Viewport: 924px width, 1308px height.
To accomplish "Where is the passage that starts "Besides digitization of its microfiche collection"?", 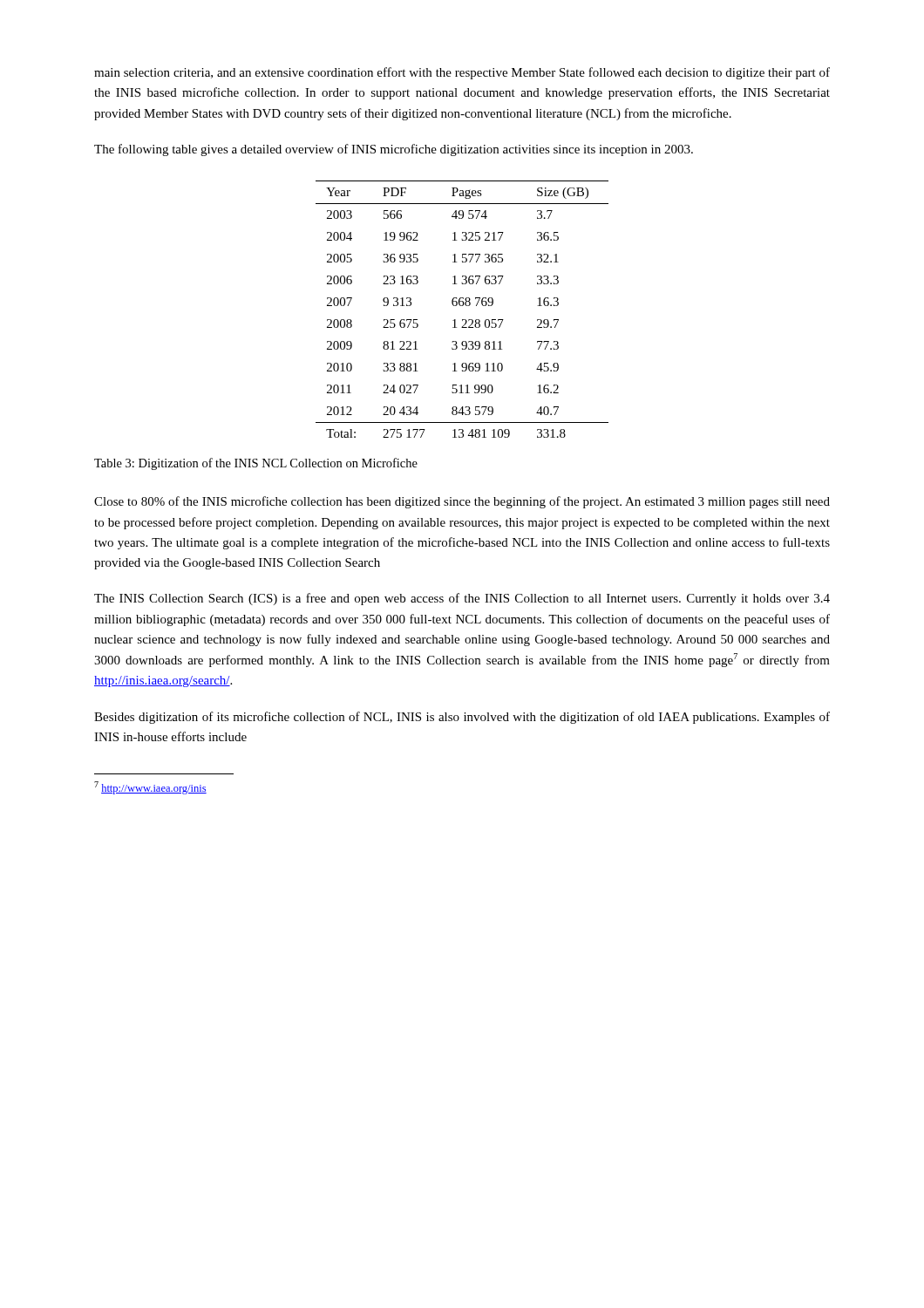I will coord(462,727).
